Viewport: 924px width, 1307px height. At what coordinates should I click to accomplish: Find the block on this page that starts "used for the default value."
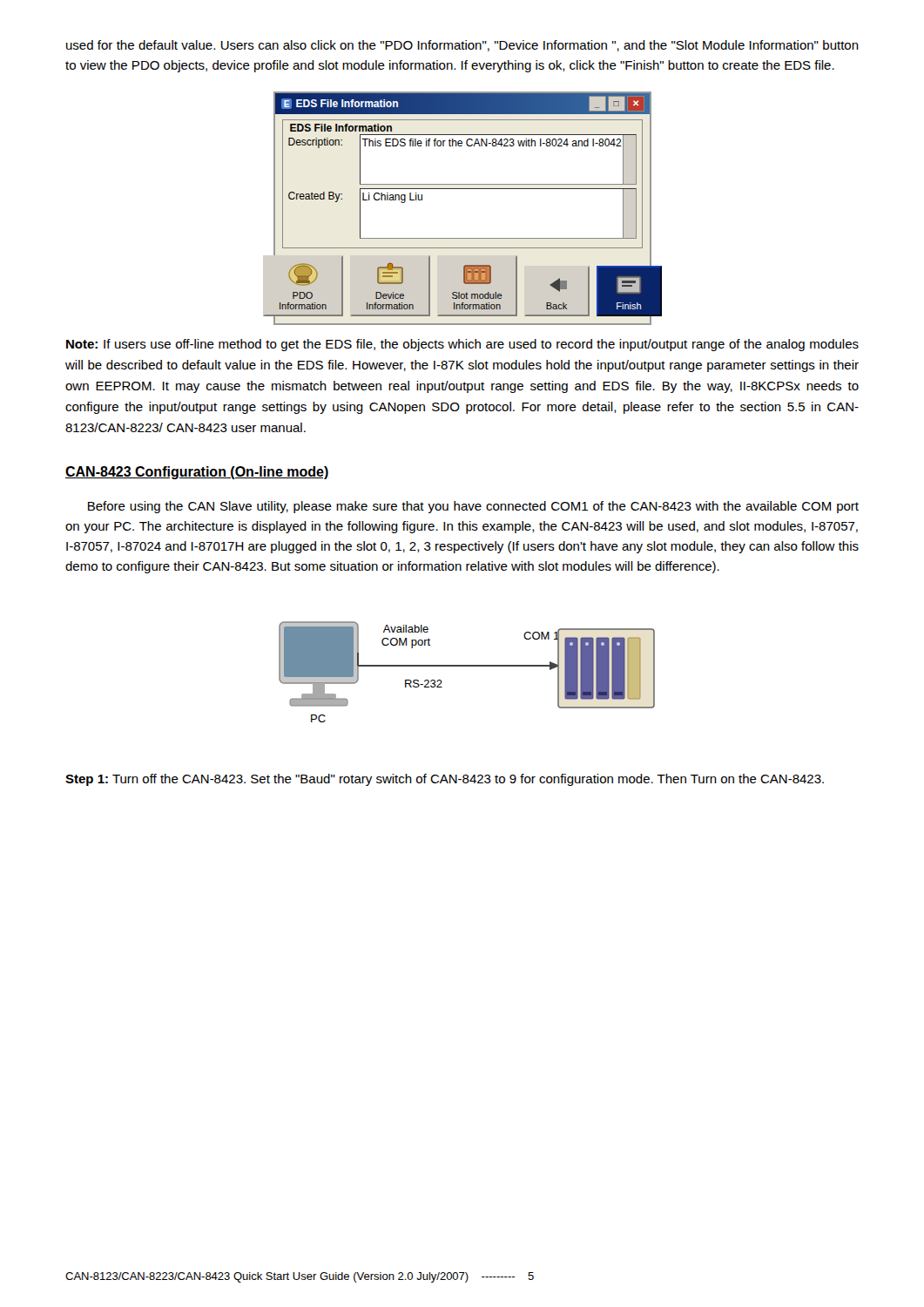click(x=462, y=55)
